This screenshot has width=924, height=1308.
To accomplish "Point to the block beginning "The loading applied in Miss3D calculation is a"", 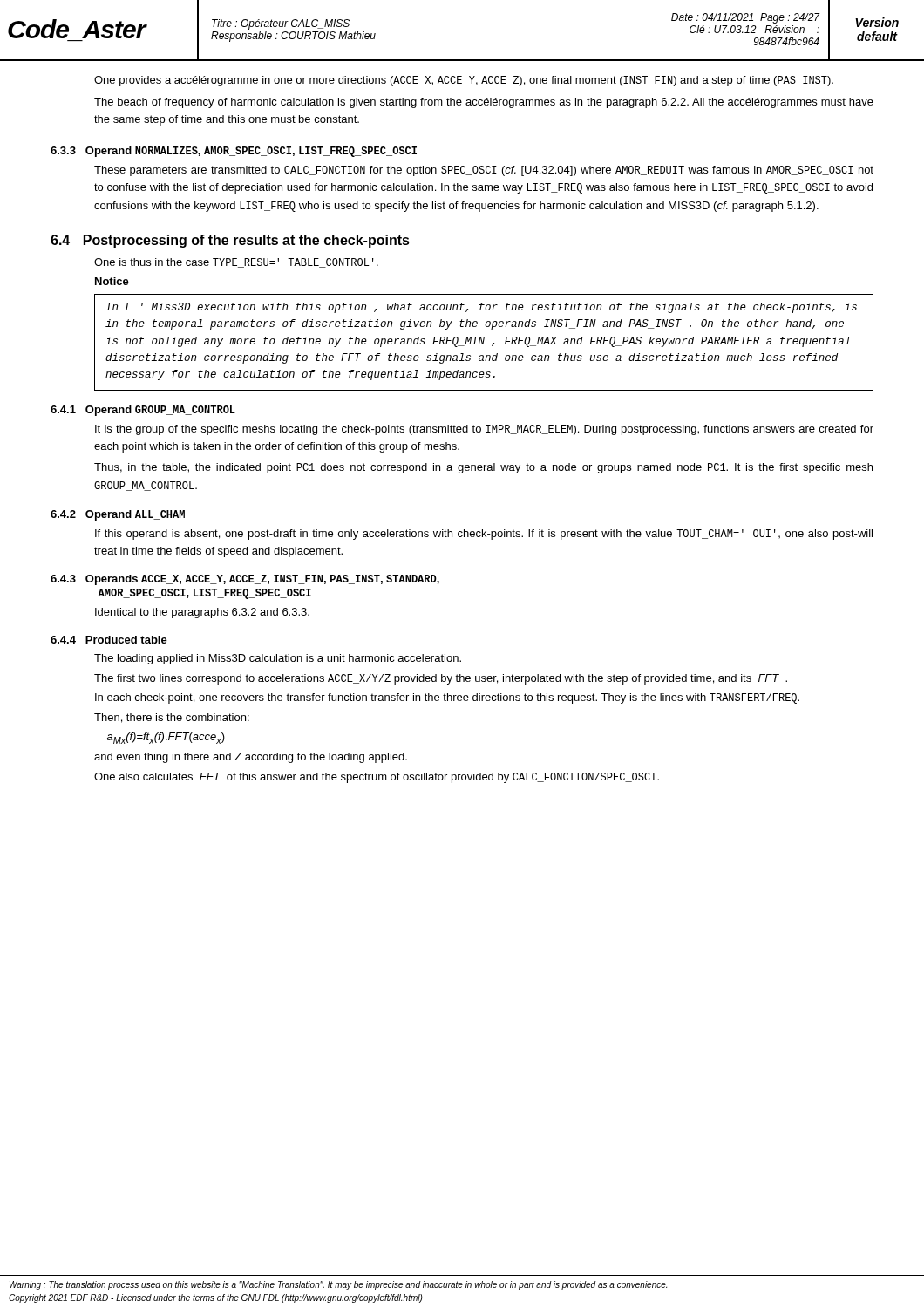I will click(x=484, y=688).
